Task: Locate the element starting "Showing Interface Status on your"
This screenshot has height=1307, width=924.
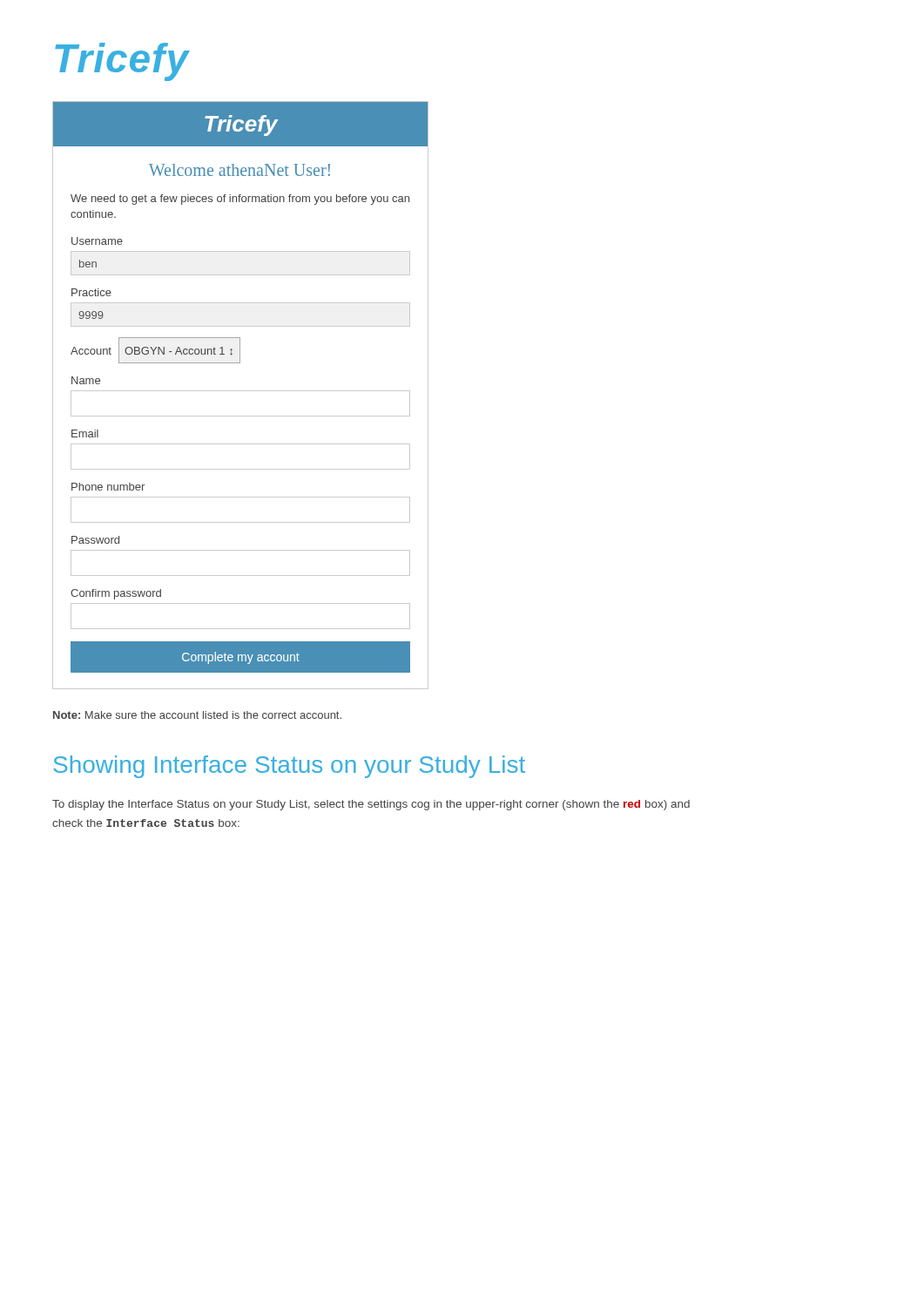Action: pyautogui.click(x=289, y=764)
